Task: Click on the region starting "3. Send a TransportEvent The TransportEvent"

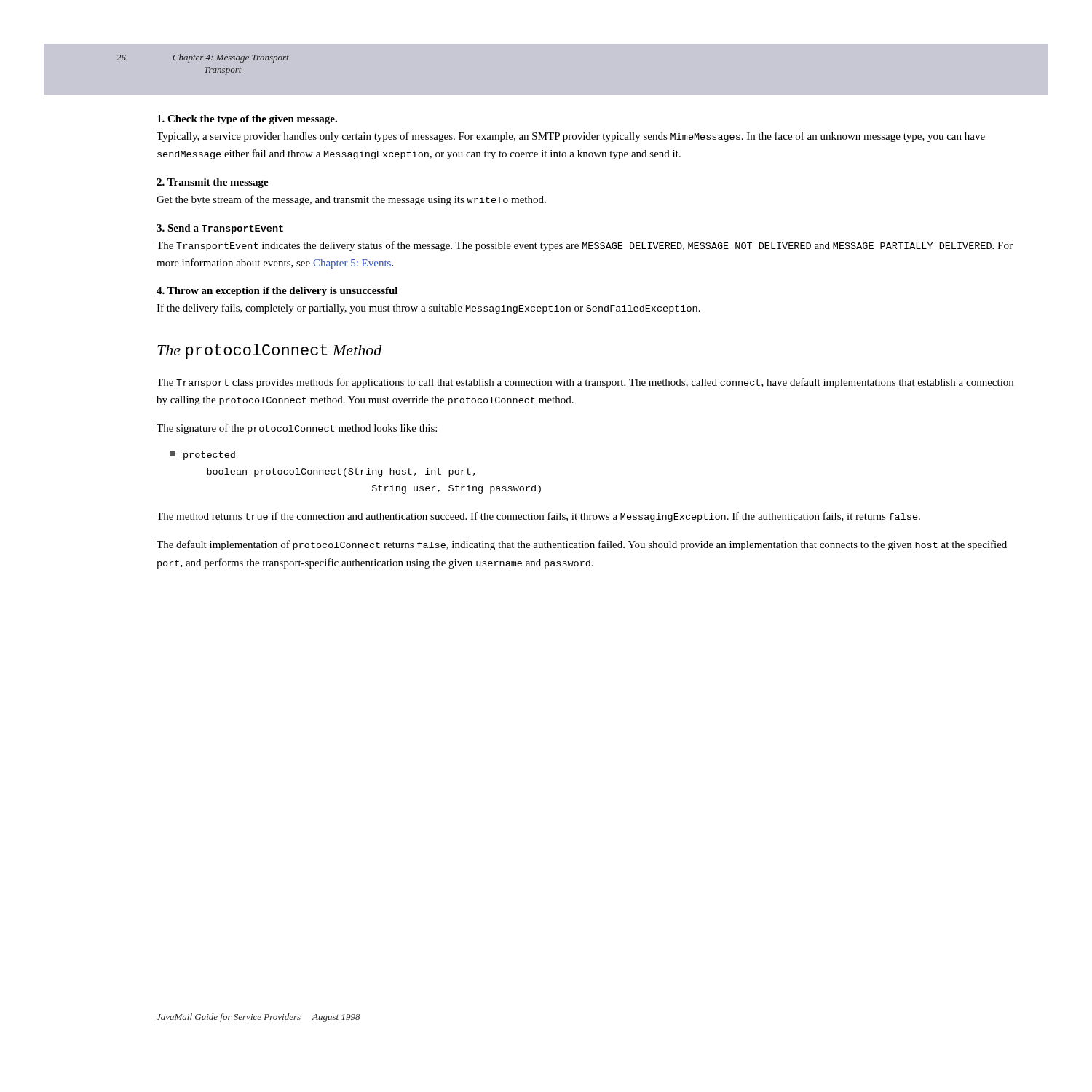Action: pyautogui.click(x=591, y=247)
